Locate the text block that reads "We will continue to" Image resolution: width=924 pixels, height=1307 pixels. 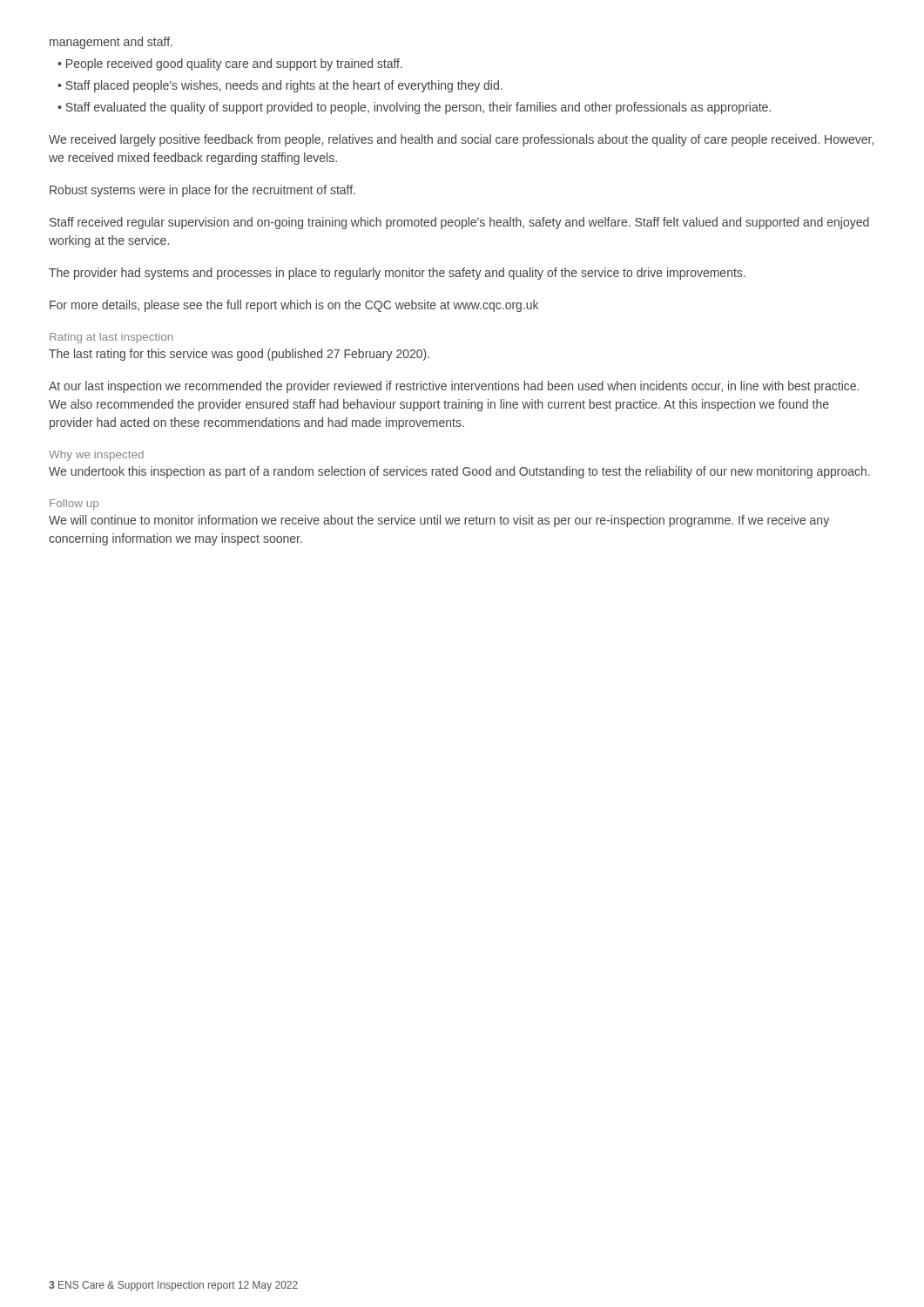(439, 529)
